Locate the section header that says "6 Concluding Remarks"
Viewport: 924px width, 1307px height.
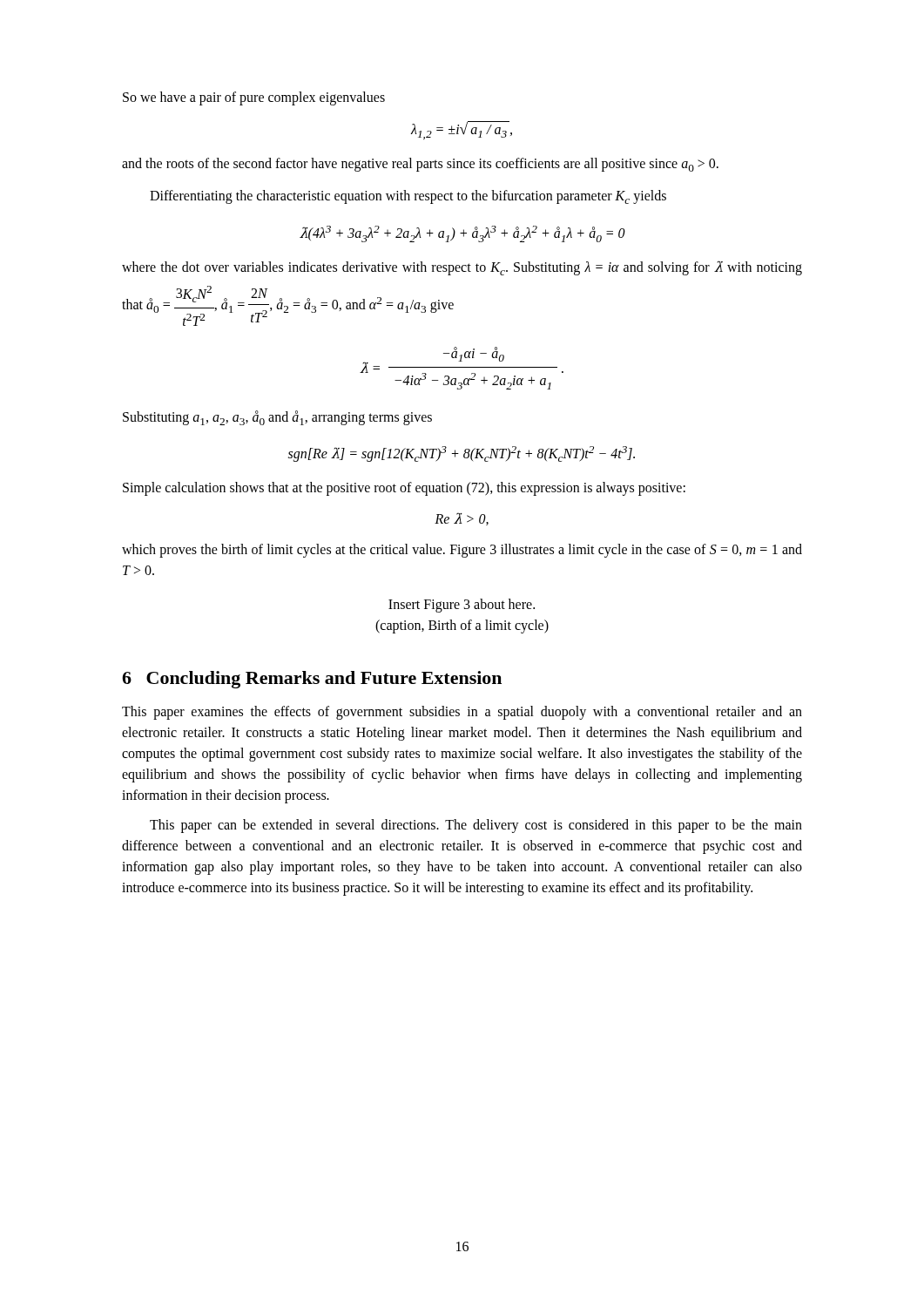(x=312, y=678)
